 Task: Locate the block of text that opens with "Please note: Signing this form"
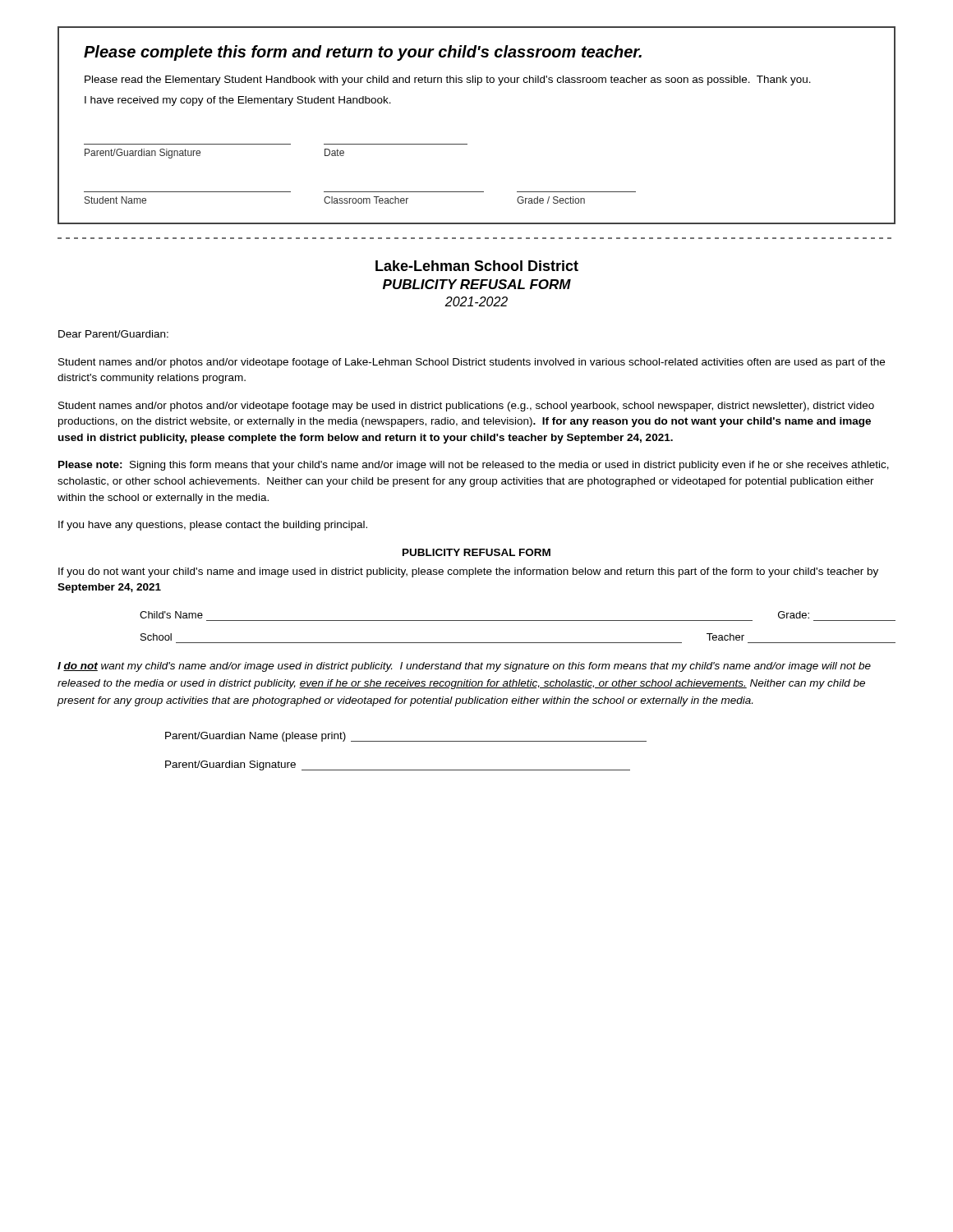(473, 481)
